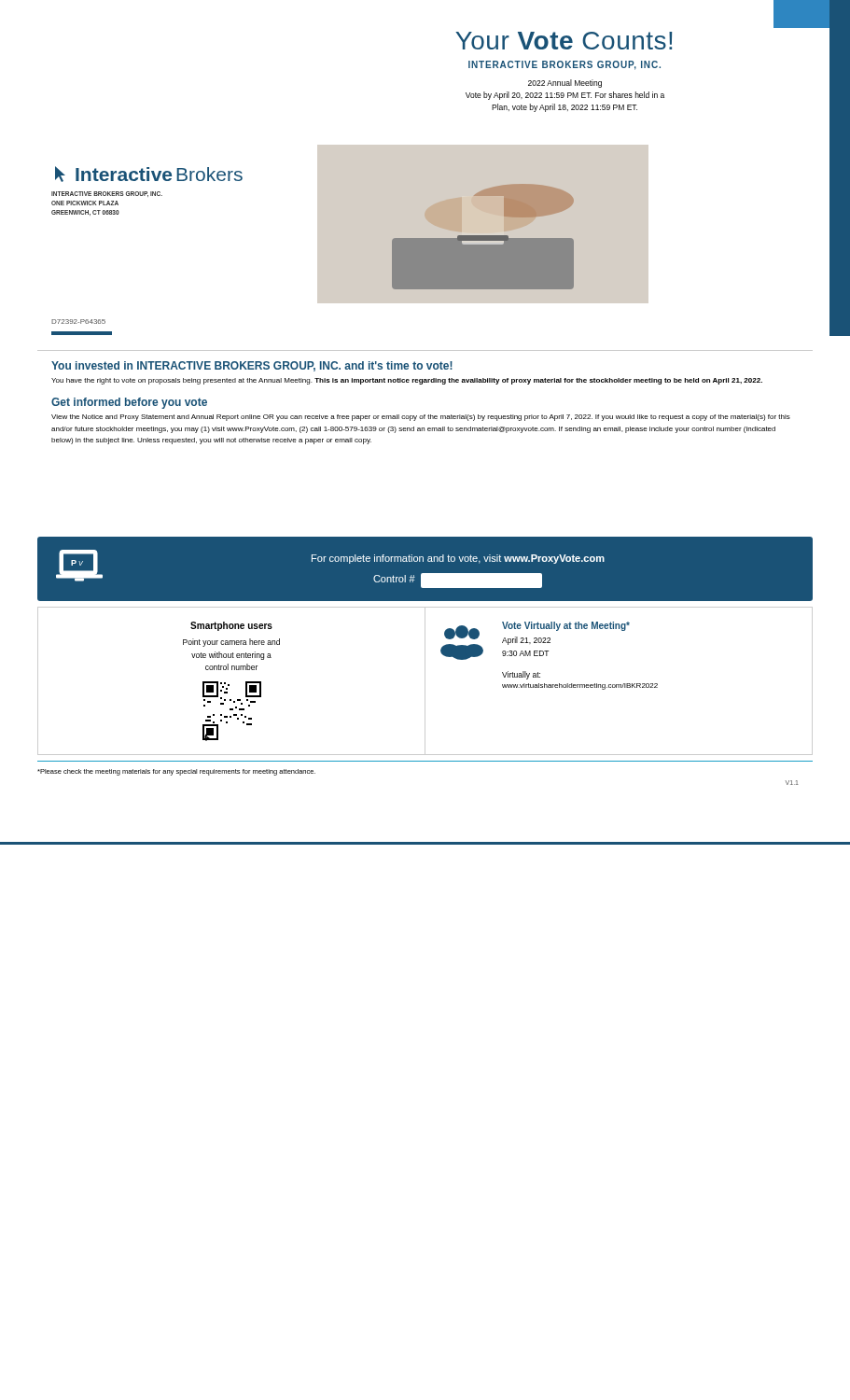This screenshot has height=1400, width=850.
Task: Locate the title
Action: [565, 41]
